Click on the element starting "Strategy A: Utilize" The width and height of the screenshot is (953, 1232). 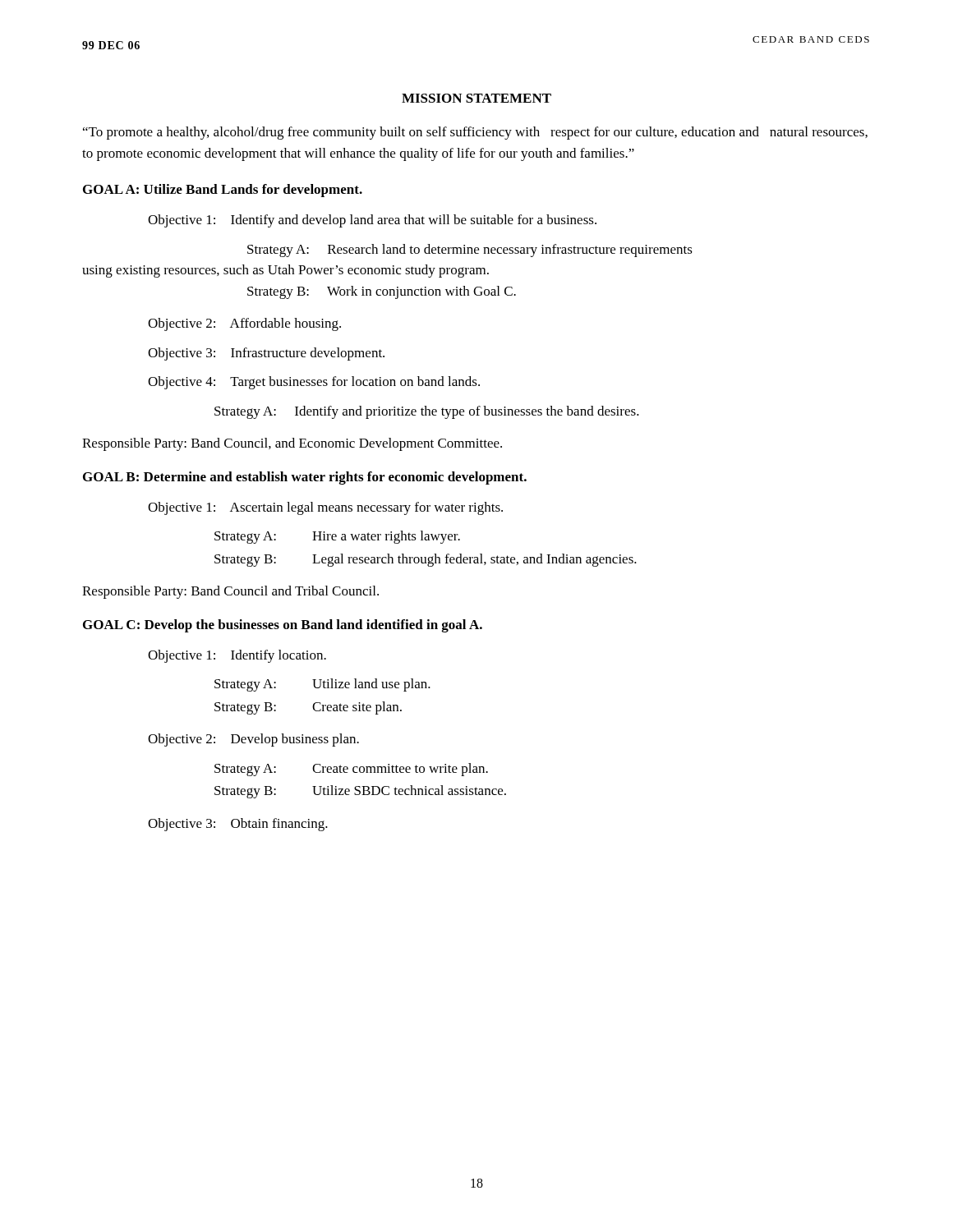pos(322,685)
